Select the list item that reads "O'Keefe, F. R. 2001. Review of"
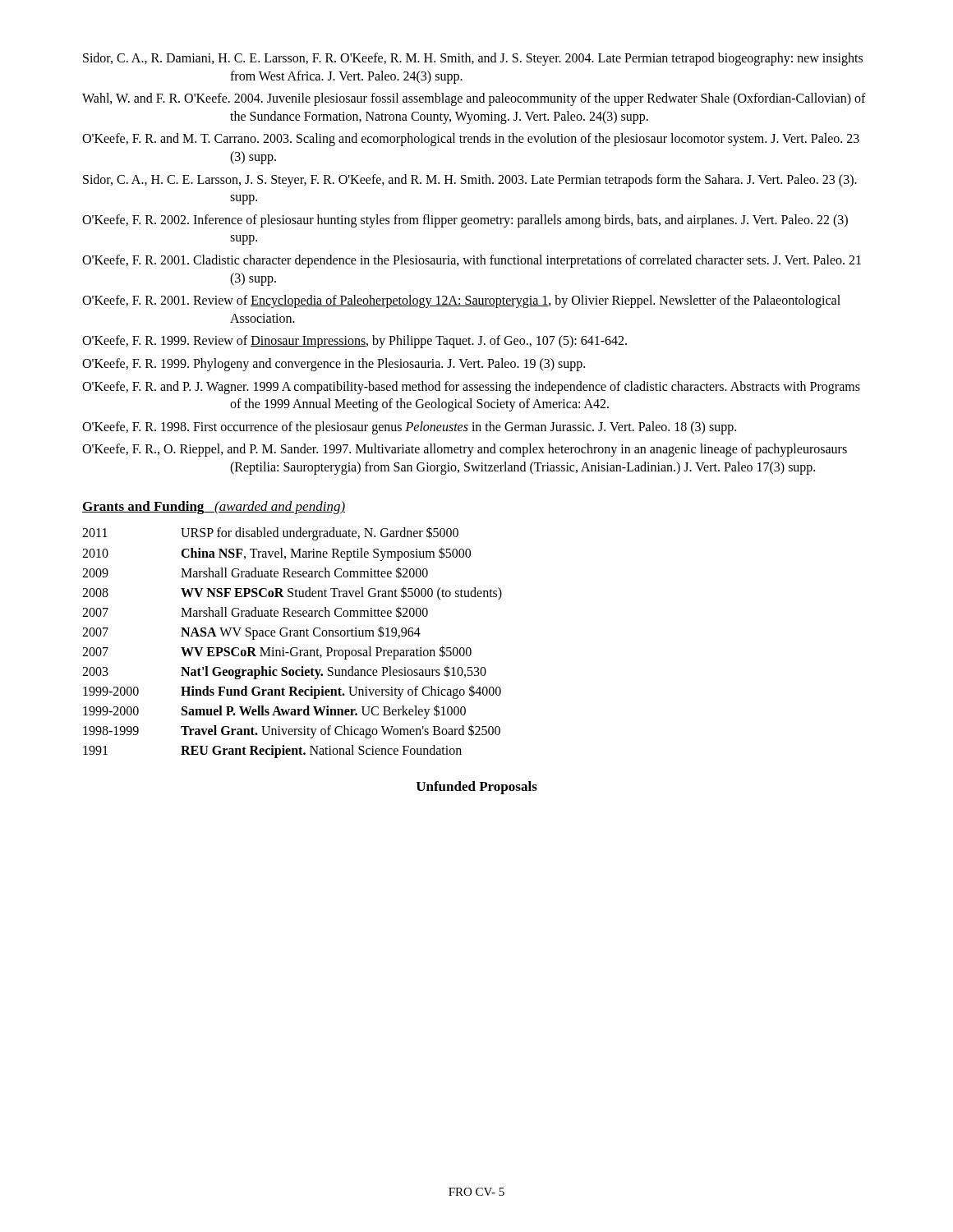 click(x=461, y=309)
